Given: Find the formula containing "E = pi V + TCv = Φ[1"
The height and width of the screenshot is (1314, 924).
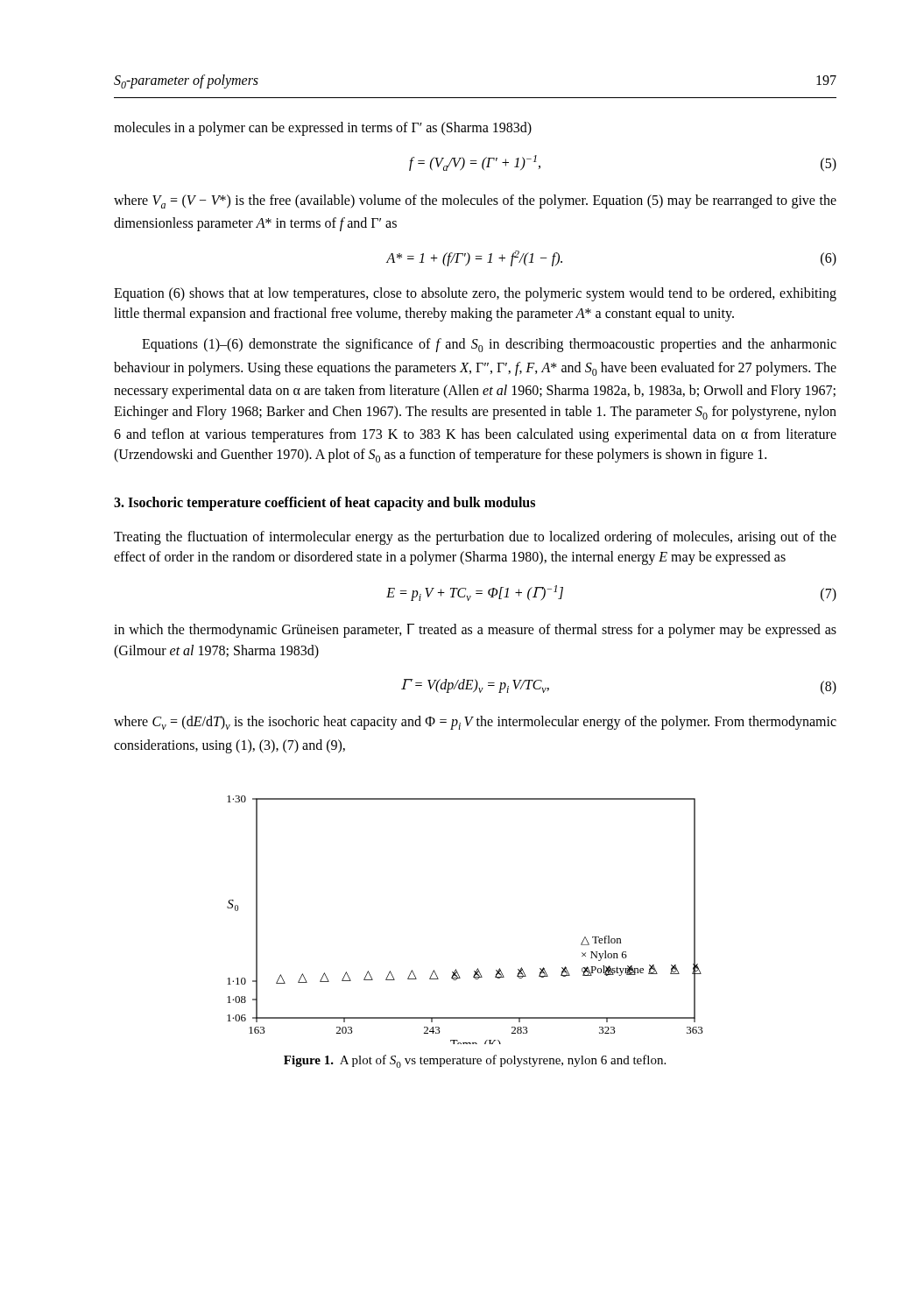Looking at the screenshot, I should pyautogui.click(x=459, y=592).
